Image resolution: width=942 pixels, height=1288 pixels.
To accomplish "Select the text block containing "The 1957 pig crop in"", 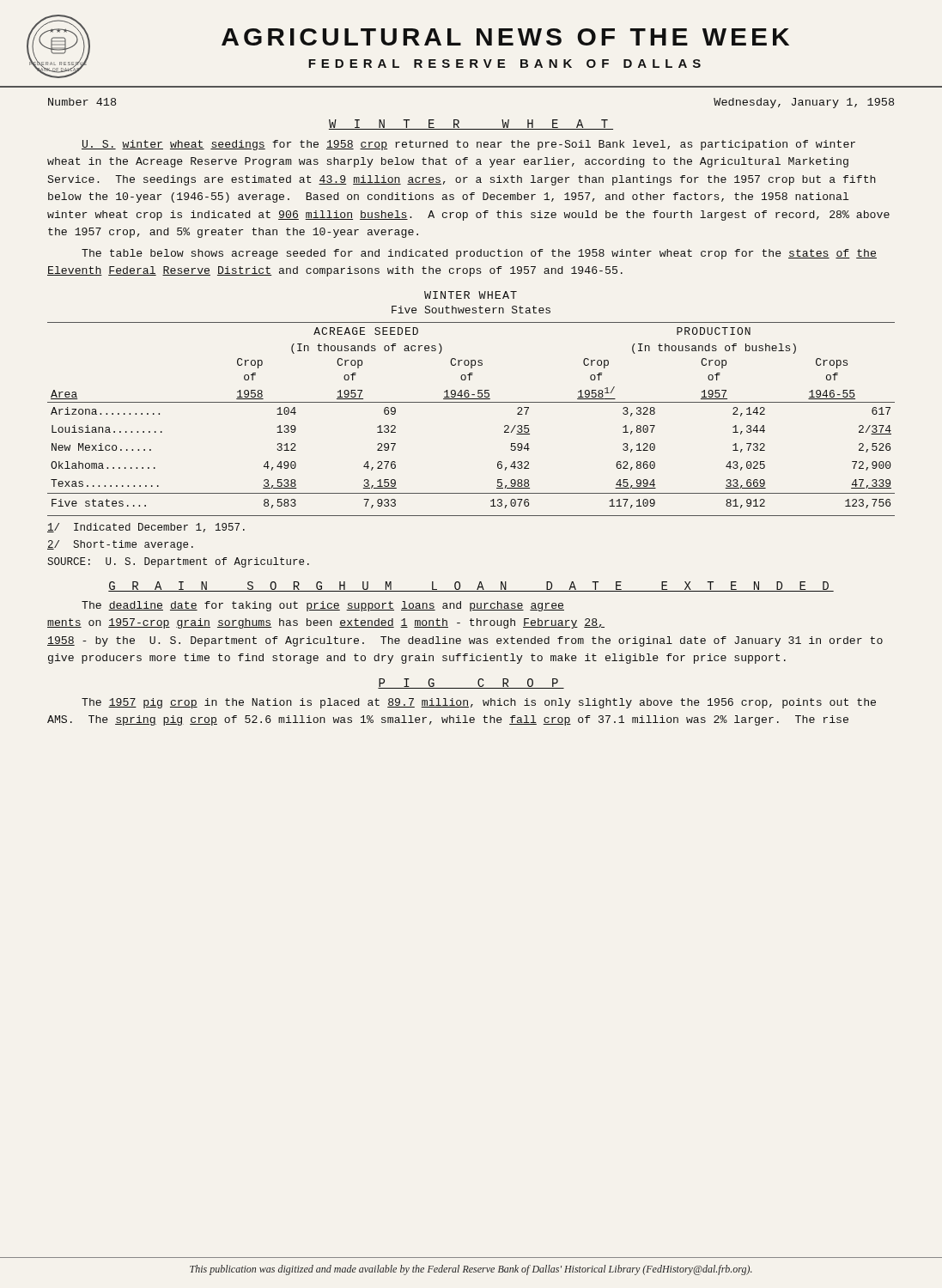I will [x=462, y=711].
